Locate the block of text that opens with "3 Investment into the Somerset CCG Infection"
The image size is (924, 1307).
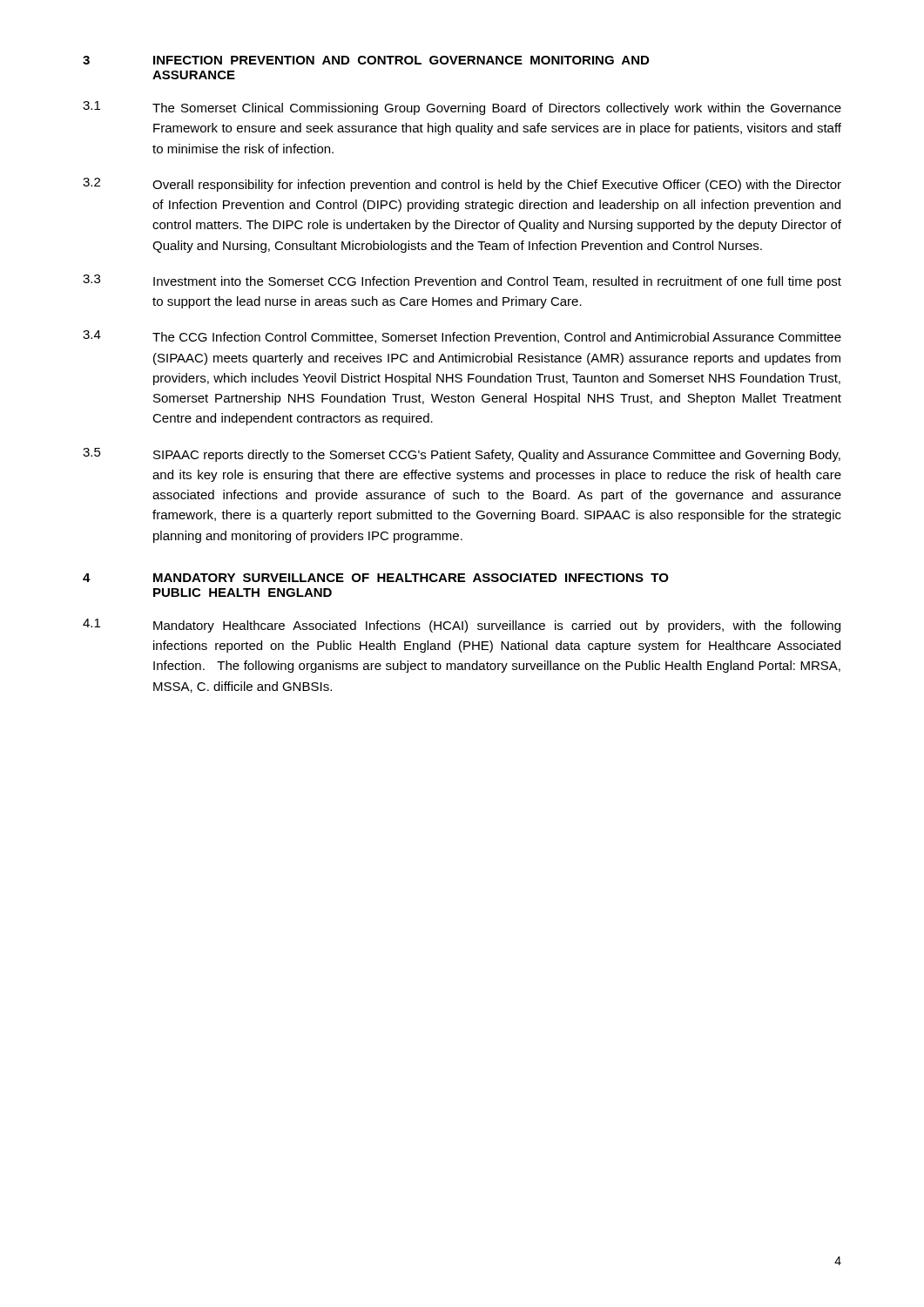[462, 291]
